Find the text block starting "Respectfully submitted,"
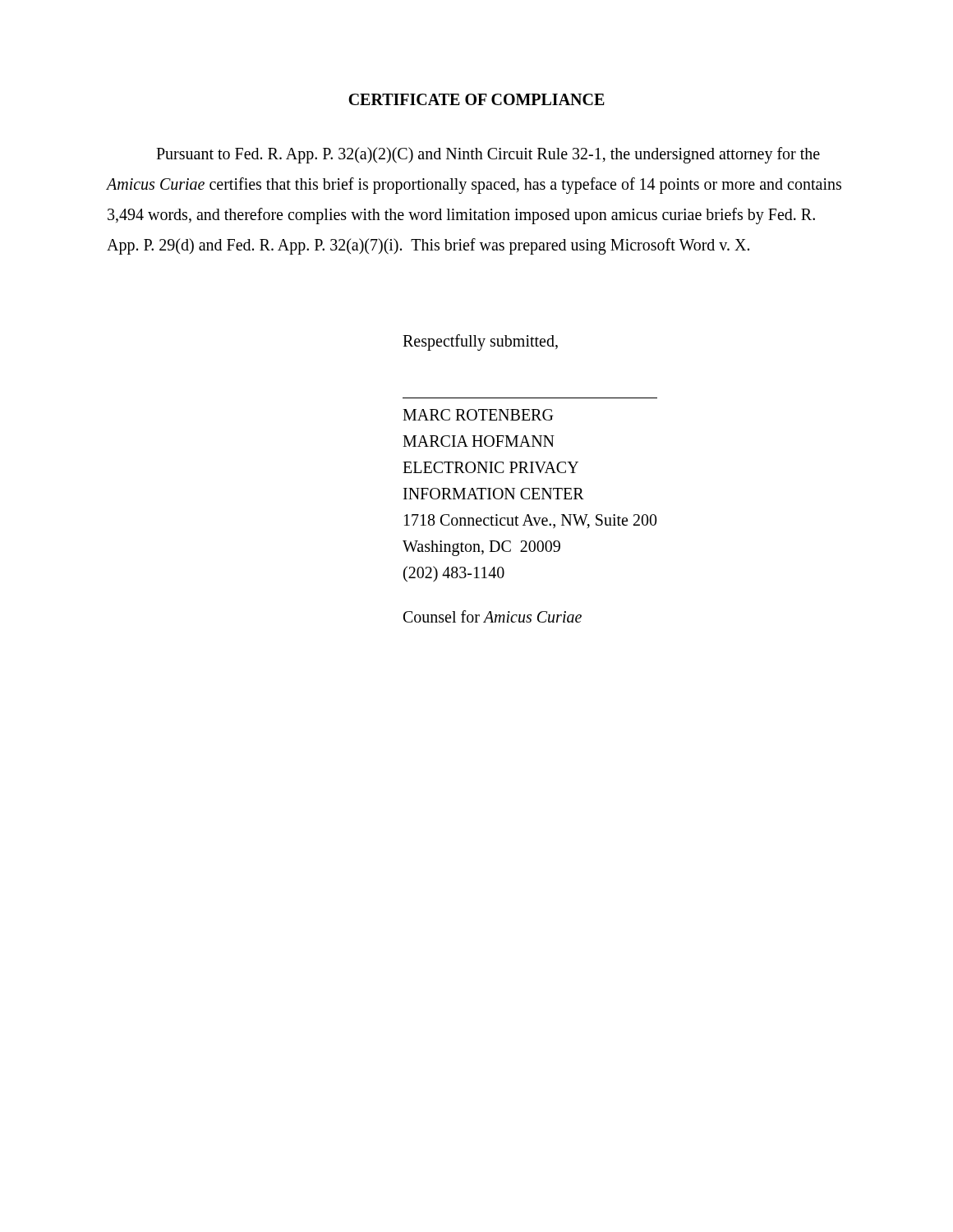Viewport: 953px width, 1232px height. coord(481,341)
